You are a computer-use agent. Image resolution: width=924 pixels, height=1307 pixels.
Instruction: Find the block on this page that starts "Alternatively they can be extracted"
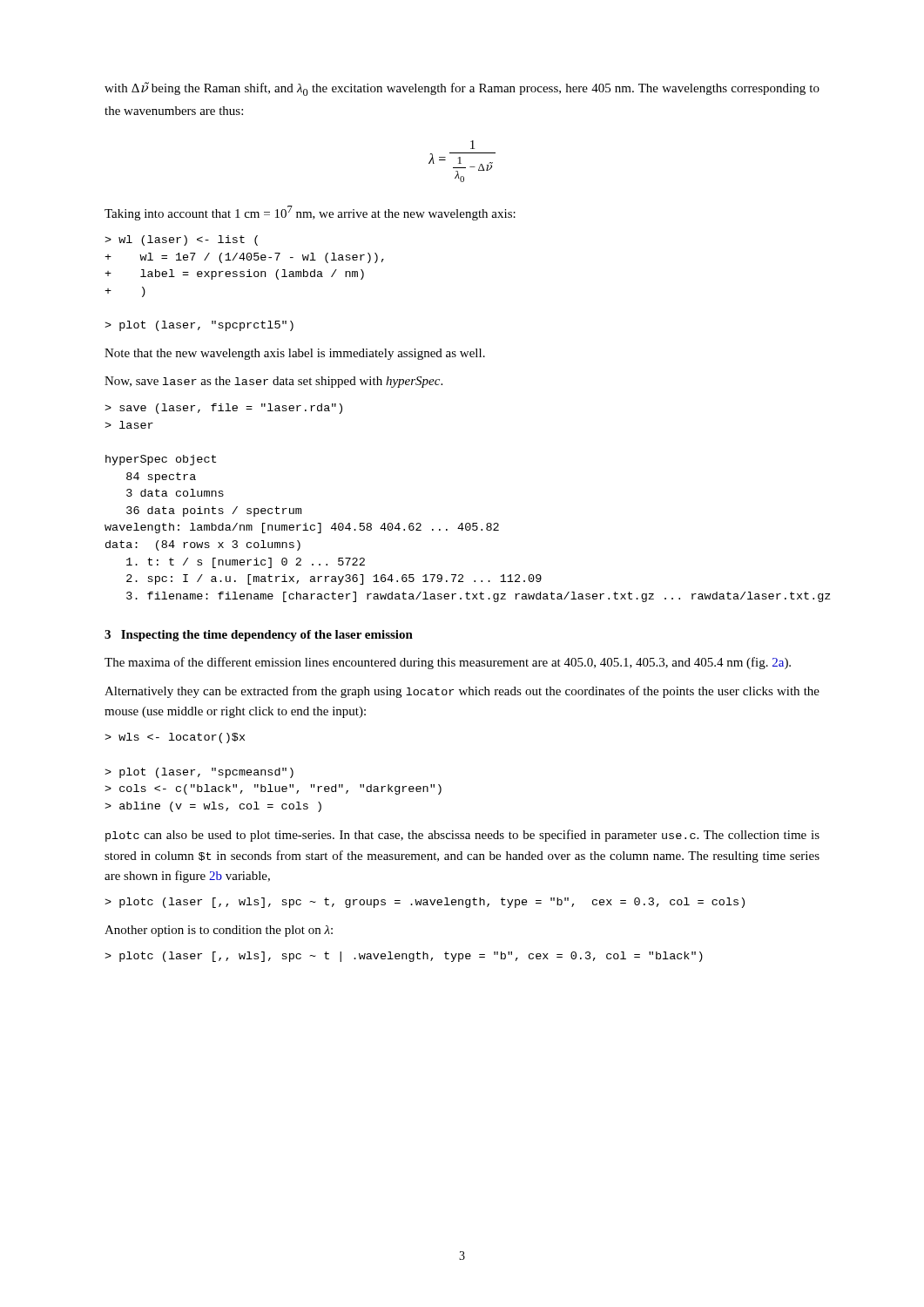coord(462,701)
